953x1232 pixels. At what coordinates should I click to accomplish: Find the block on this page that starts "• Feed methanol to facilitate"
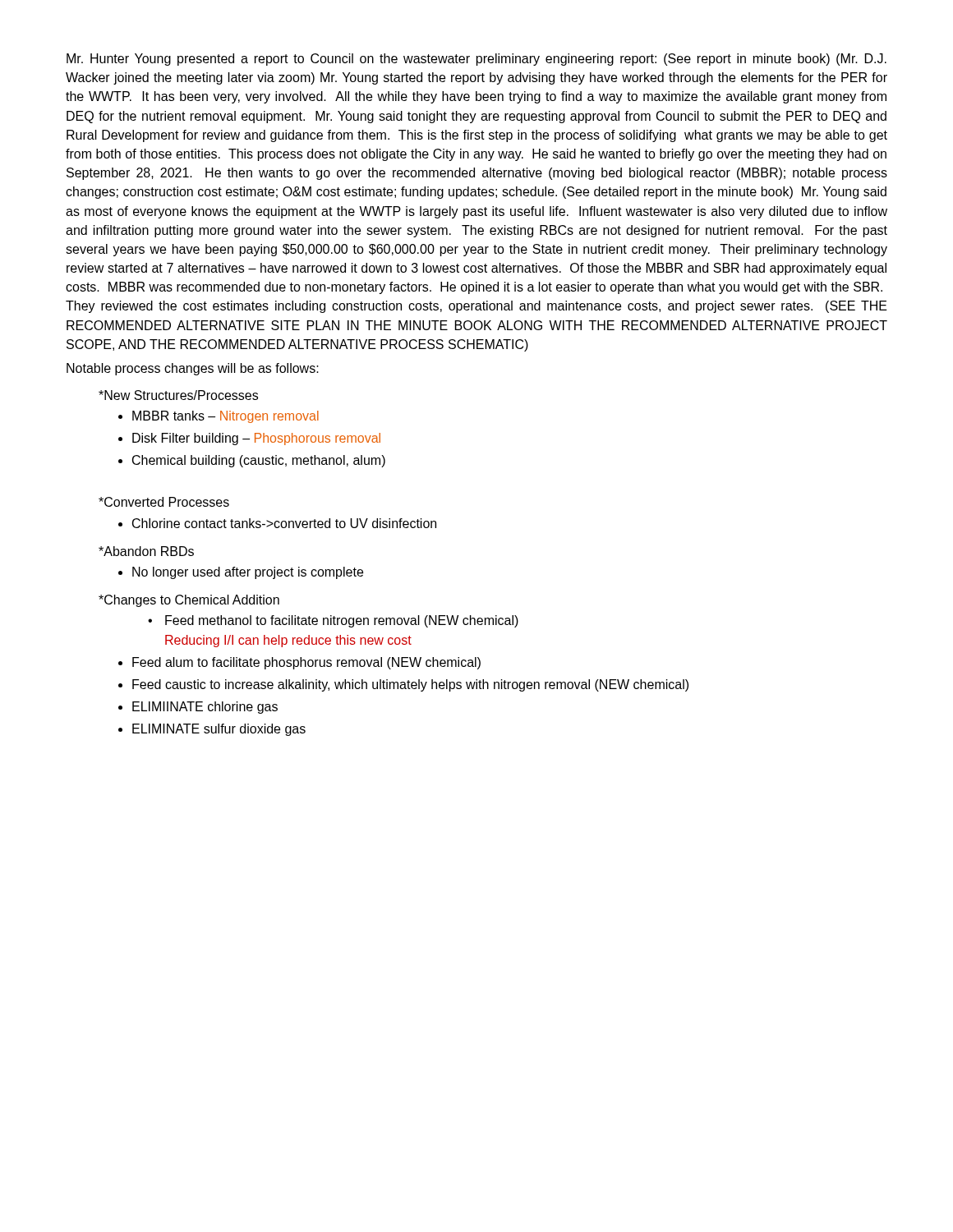(x=341, y=629)
